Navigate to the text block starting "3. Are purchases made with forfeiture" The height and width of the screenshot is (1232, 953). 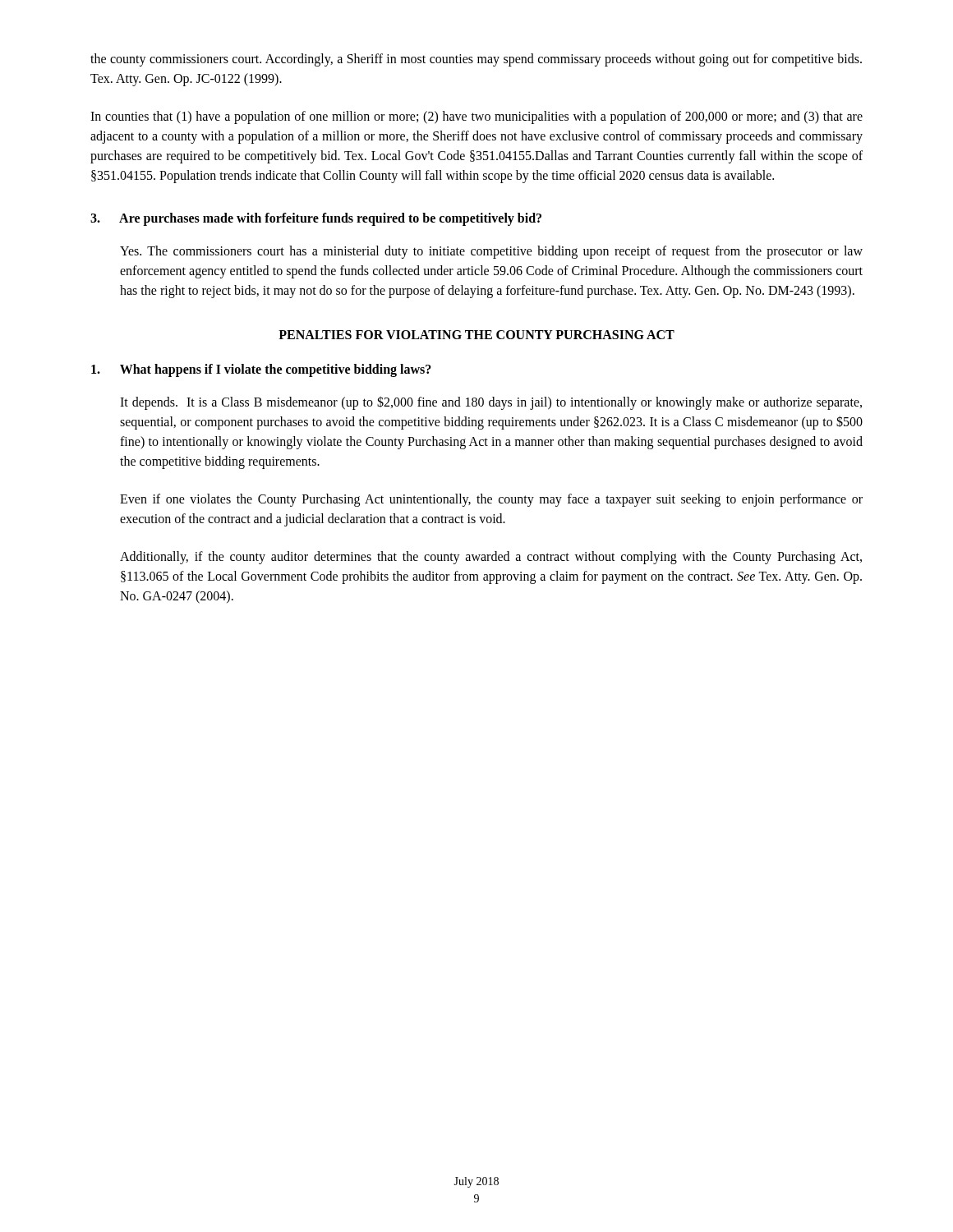pyautogui.click(x=316, y=218)
